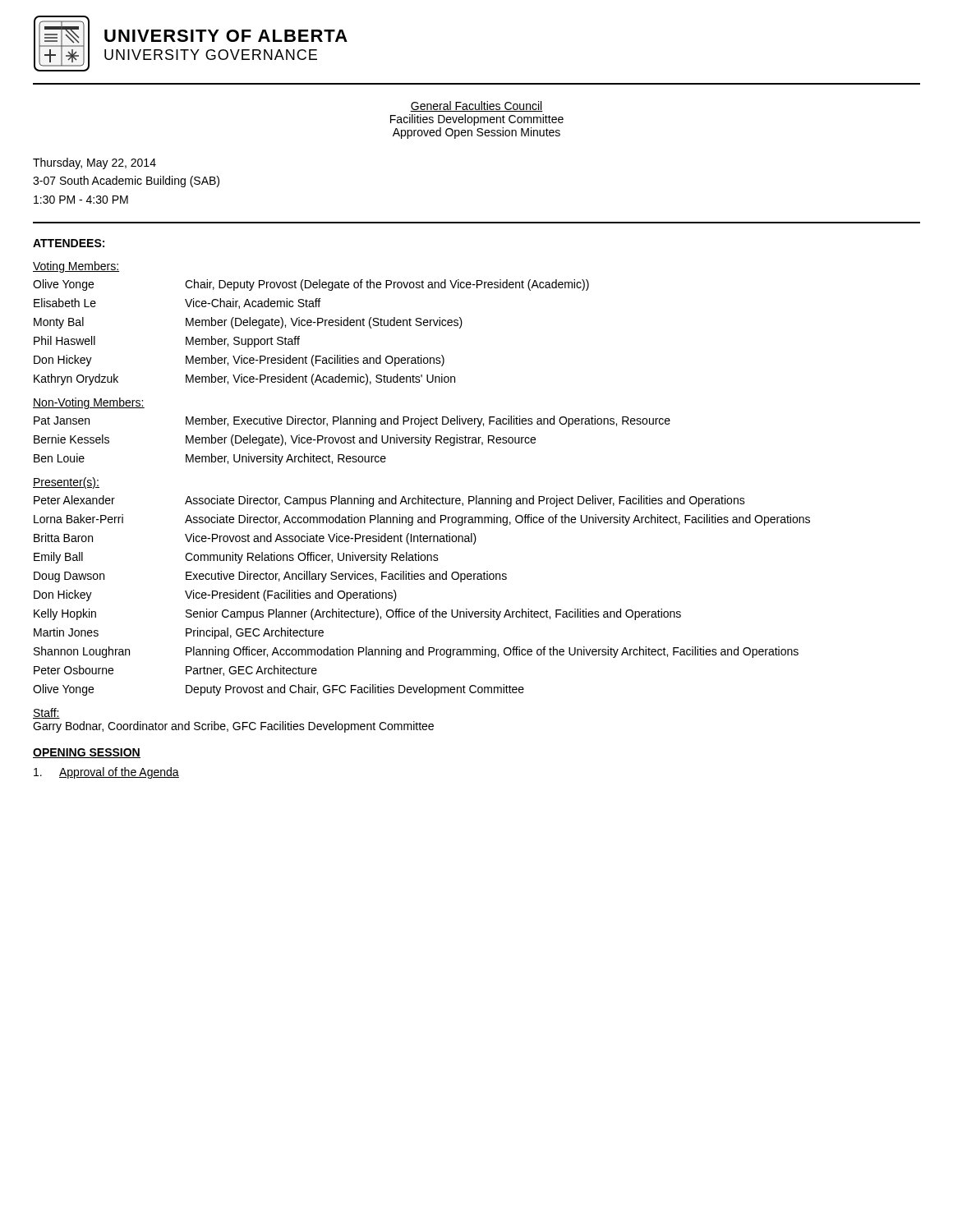Viewport: 953px width, 1232px height.
Task: Click on the text block starting "Don Hickey Vice-President (Facilities and Operations)"
Action: click(x=215, y=595)
